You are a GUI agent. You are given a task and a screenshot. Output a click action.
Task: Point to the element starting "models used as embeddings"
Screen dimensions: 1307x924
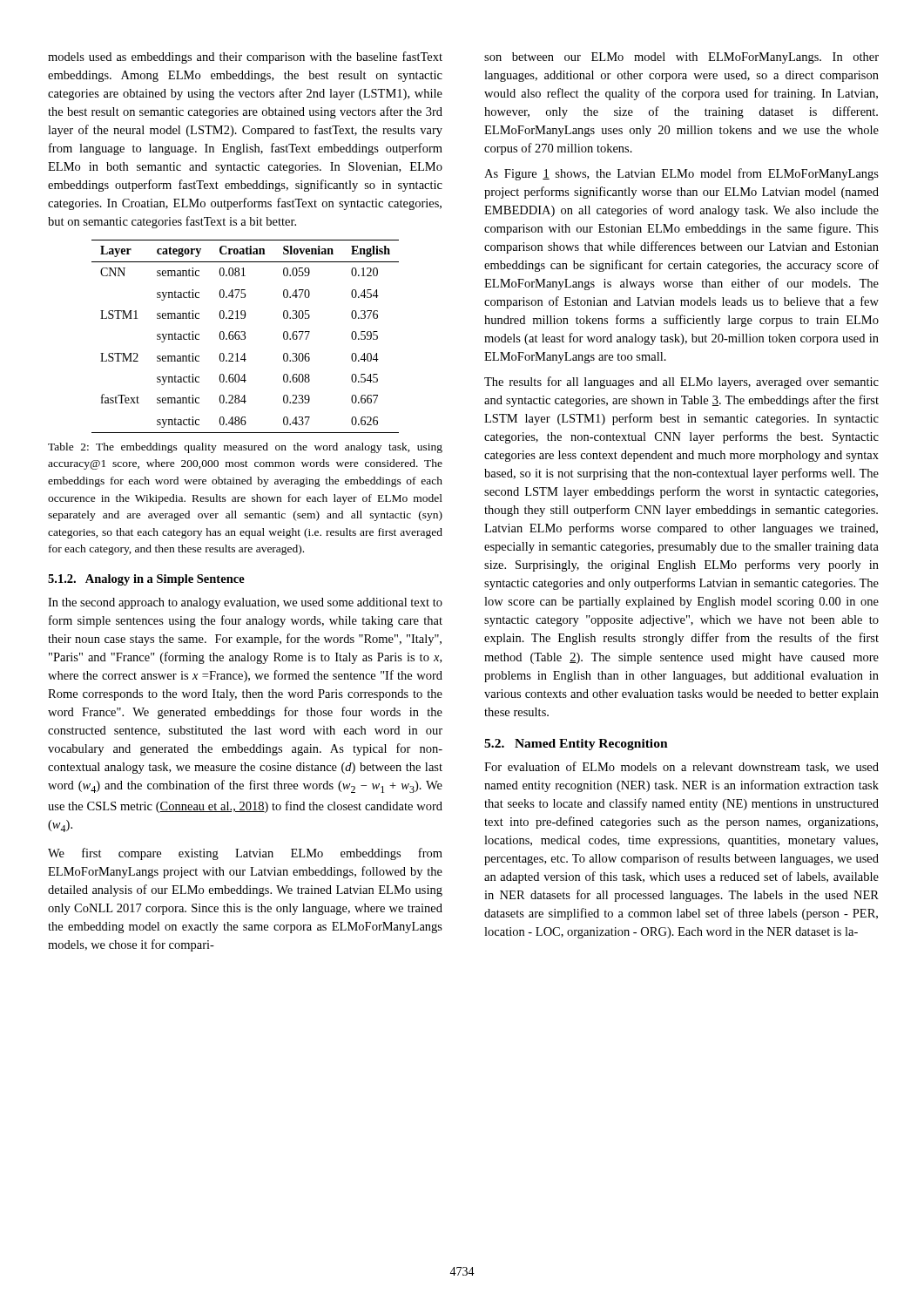point(245,140)
